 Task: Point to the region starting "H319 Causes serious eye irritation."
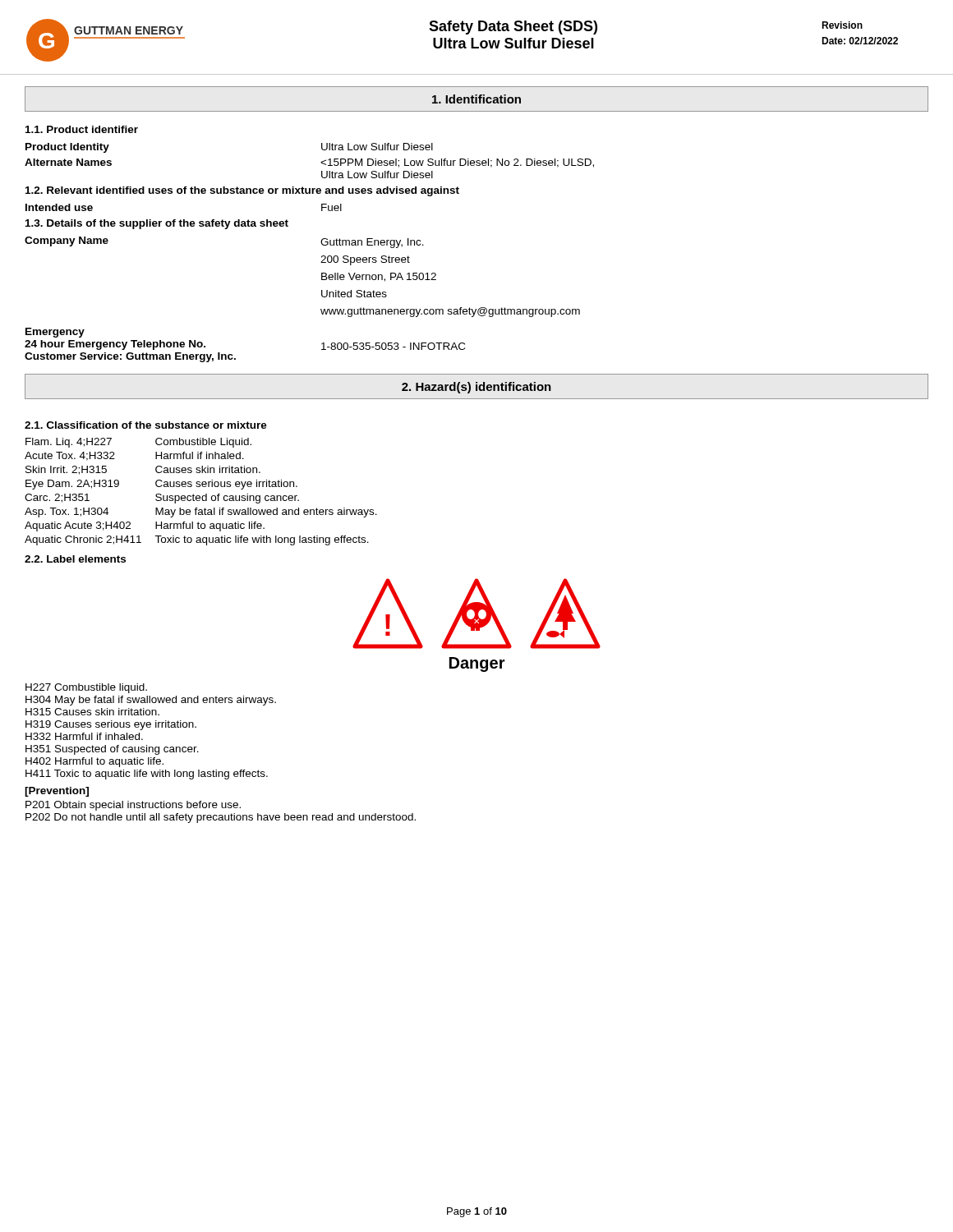111,724
